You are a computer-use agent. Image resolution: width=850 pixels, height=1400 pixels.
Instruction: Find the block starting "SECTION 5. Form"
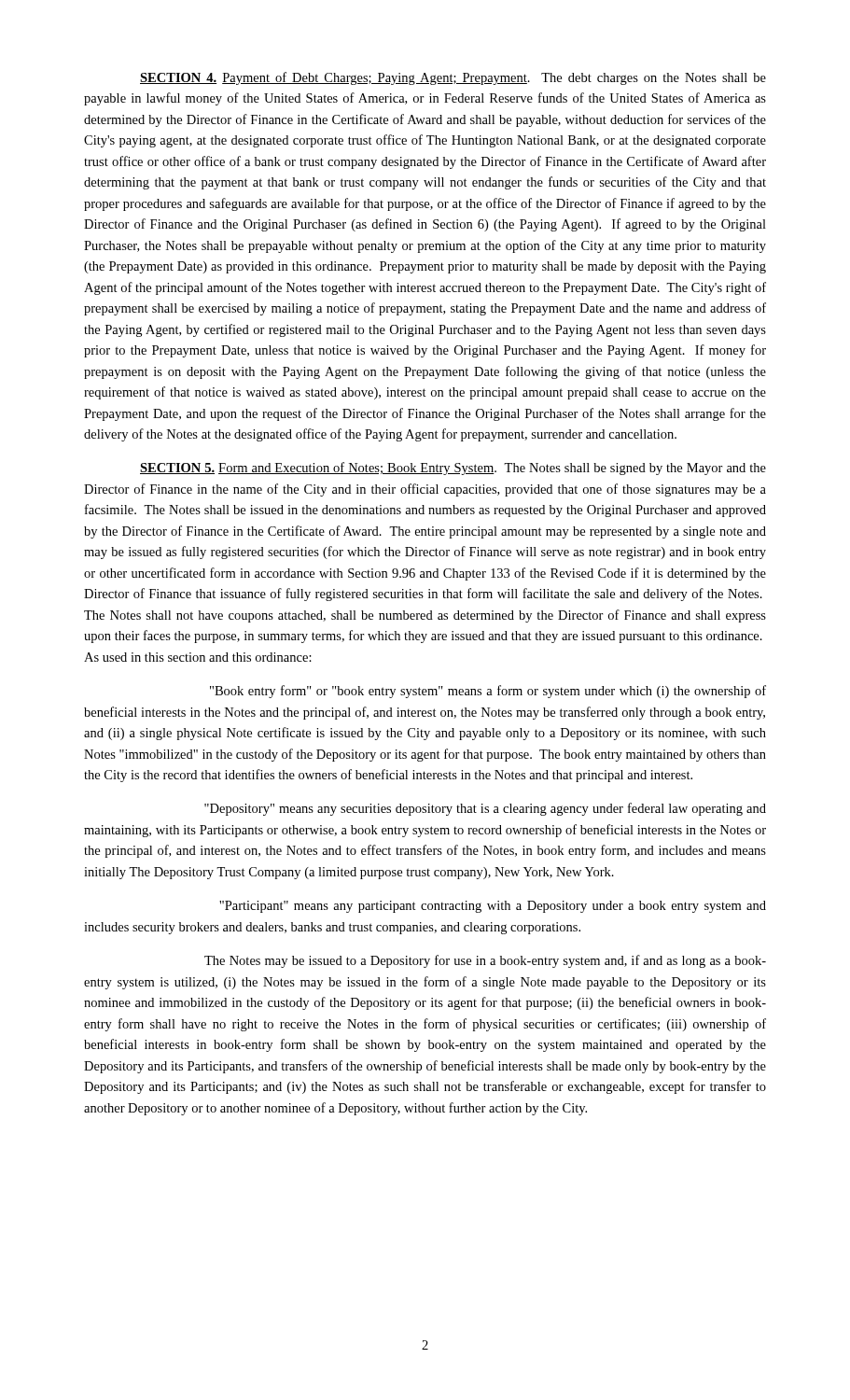[425, 563]
